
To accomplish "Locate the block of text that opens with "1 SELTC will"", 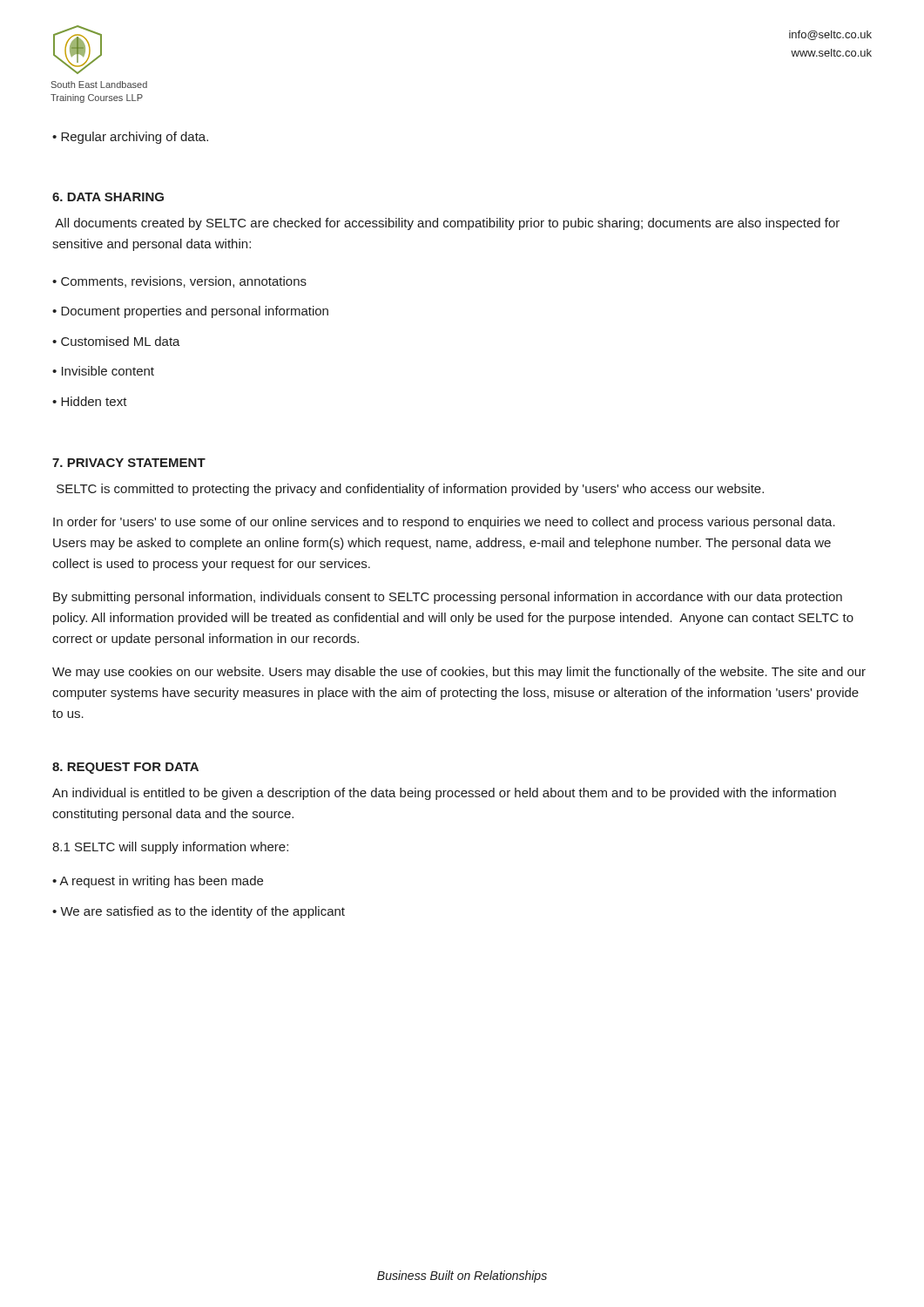I will click(171, 846).
